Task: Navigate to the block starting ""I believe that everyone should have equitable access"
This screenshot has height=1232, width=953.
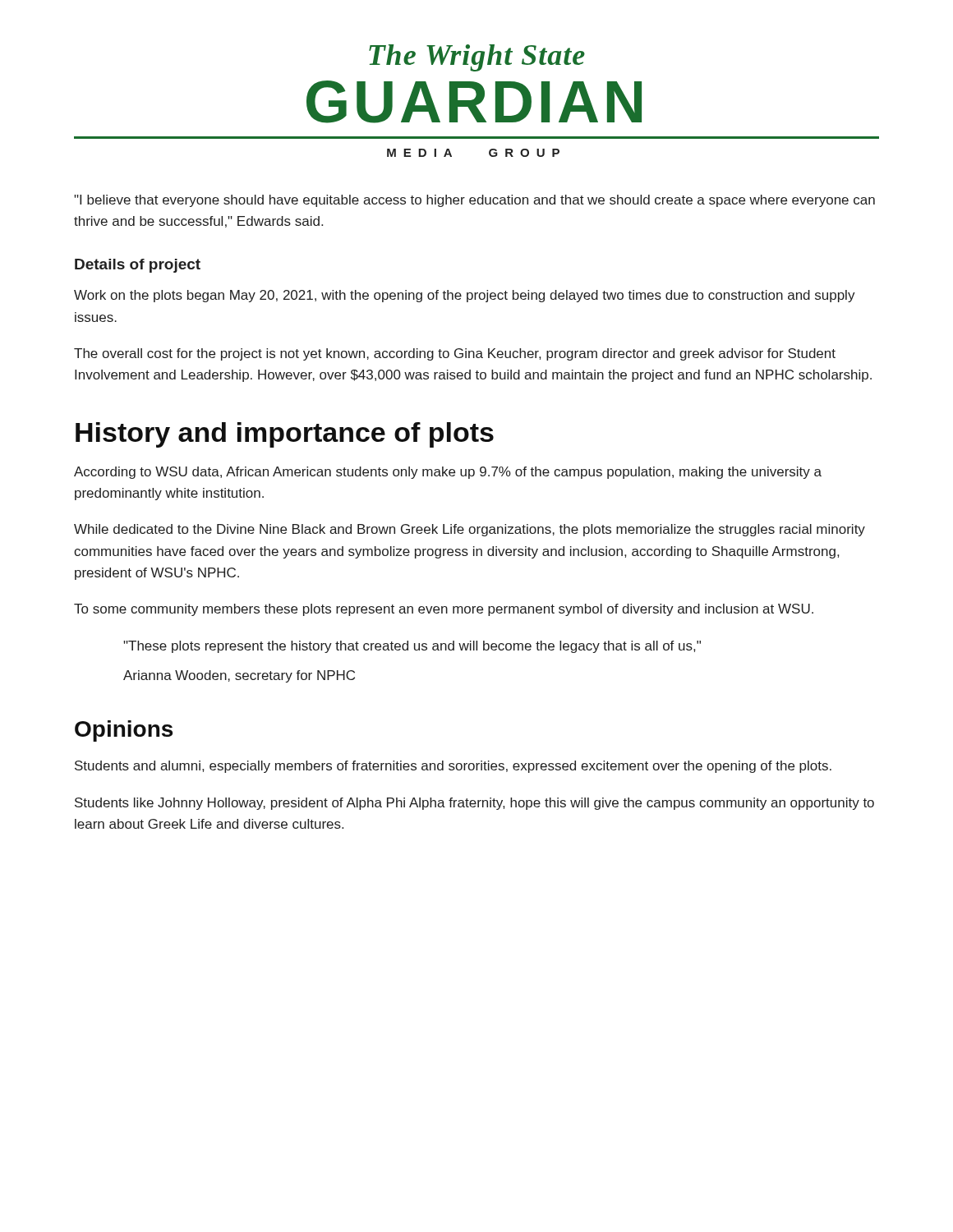Action: pyautogui.click(x=475, y=210)
